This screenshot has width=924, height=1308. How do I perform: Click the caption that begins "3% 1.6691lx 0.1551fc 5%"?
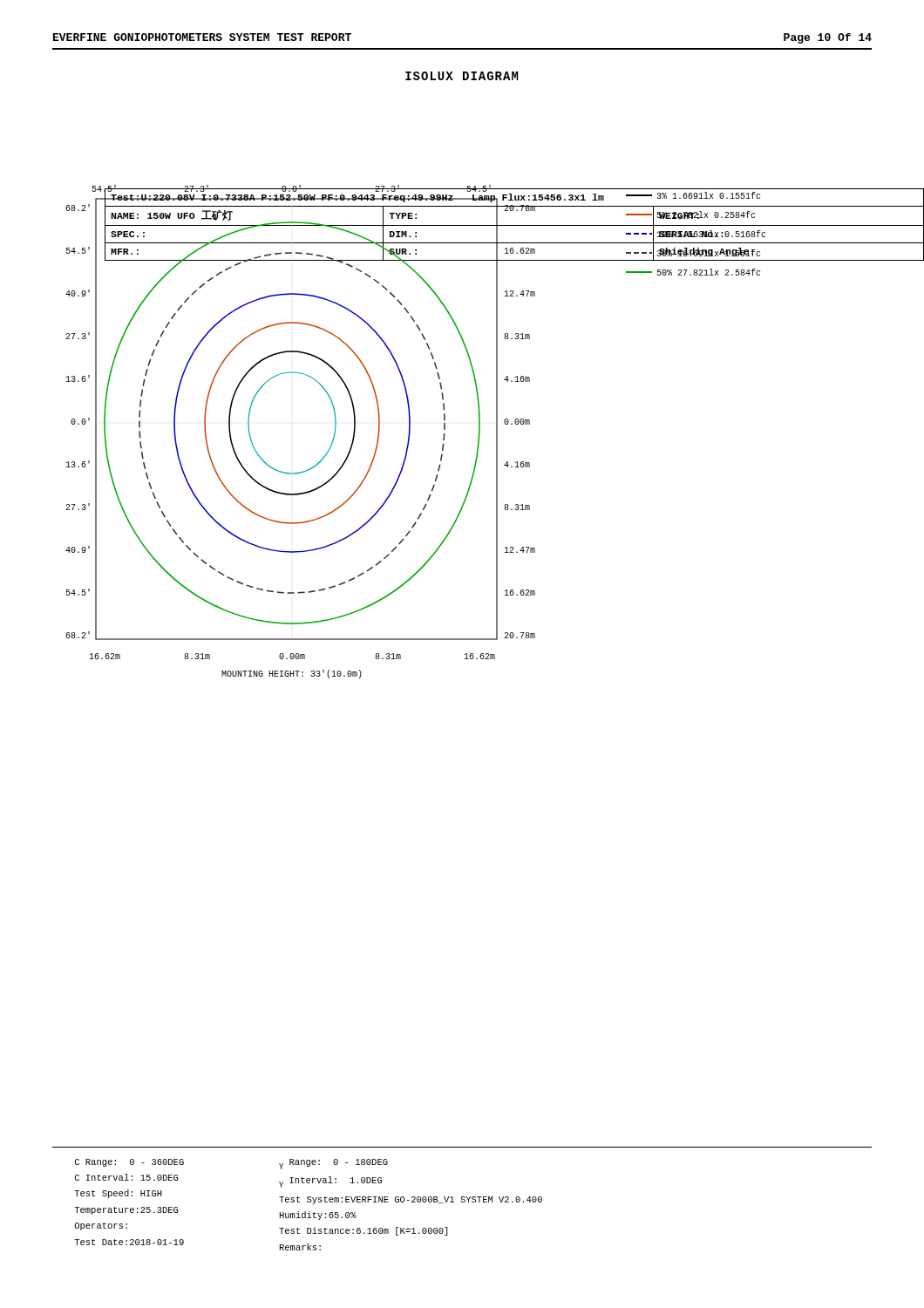pyautogui.click(x=731, y=243)
